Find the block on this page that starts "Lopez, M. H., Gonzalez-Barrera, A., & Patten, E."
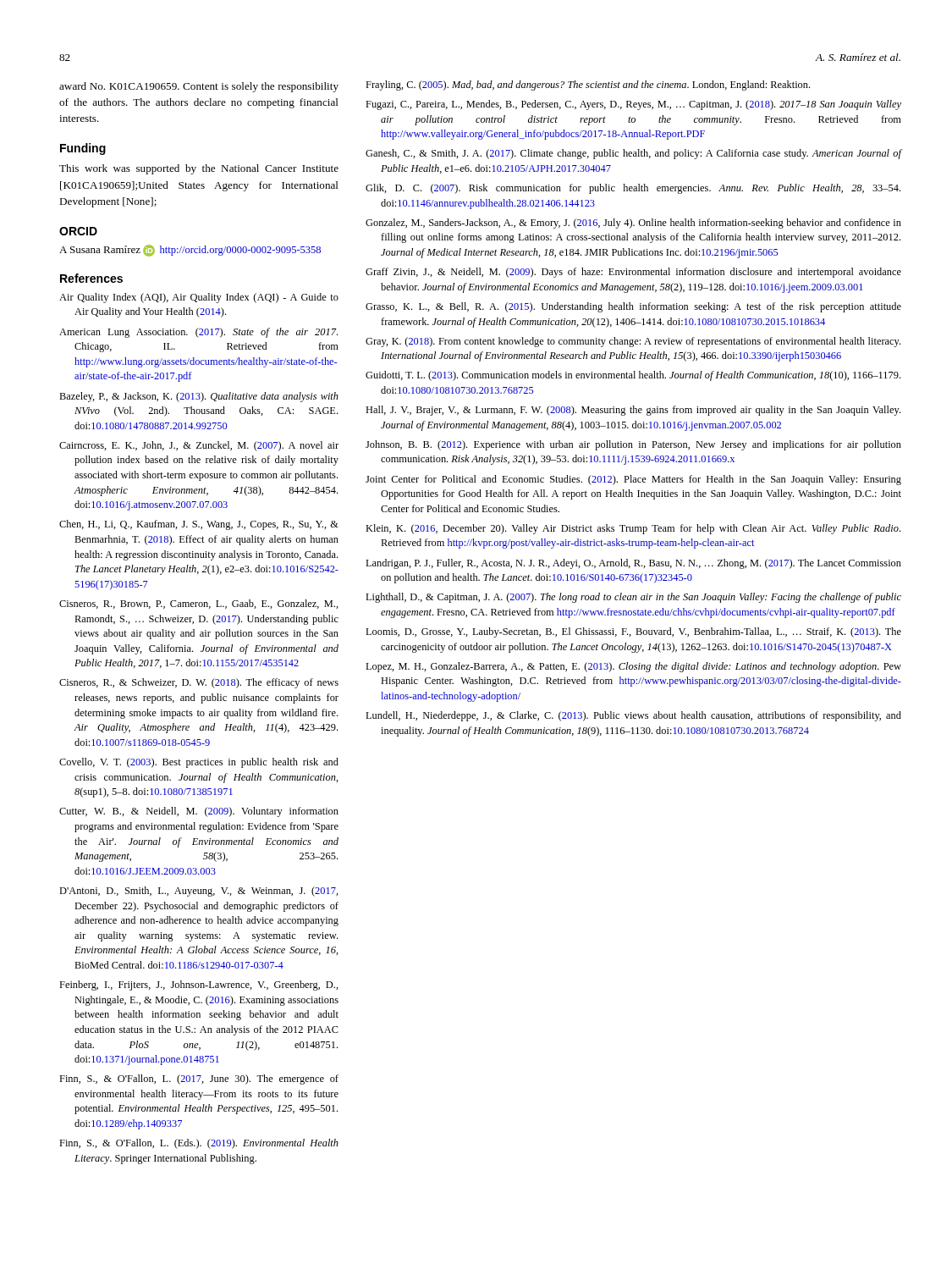This screenshot has height=1270, width=952. pos(633,681)
